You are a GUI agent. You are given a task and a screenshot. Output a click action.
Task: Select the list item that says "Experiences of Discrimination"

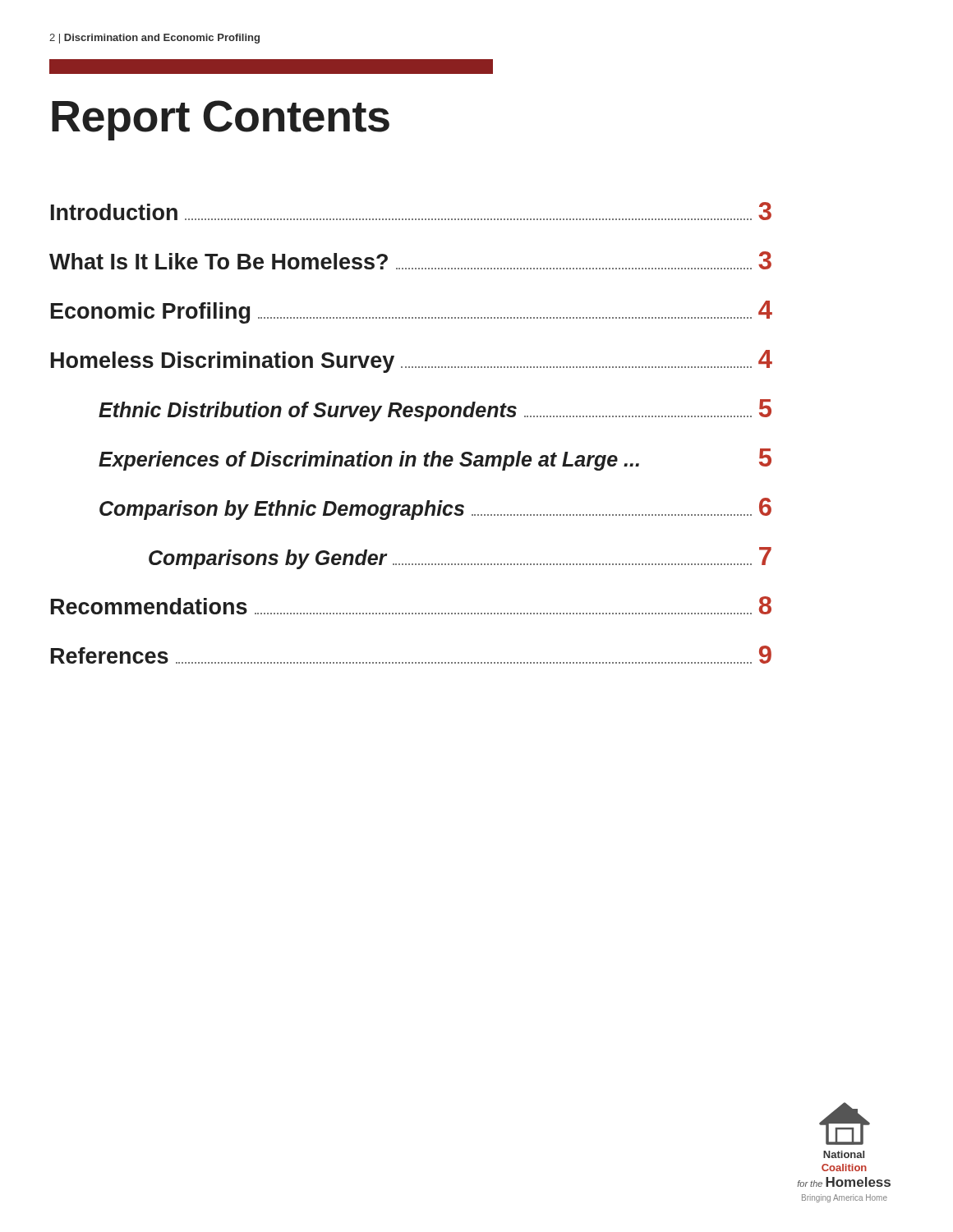click(435, 458)
